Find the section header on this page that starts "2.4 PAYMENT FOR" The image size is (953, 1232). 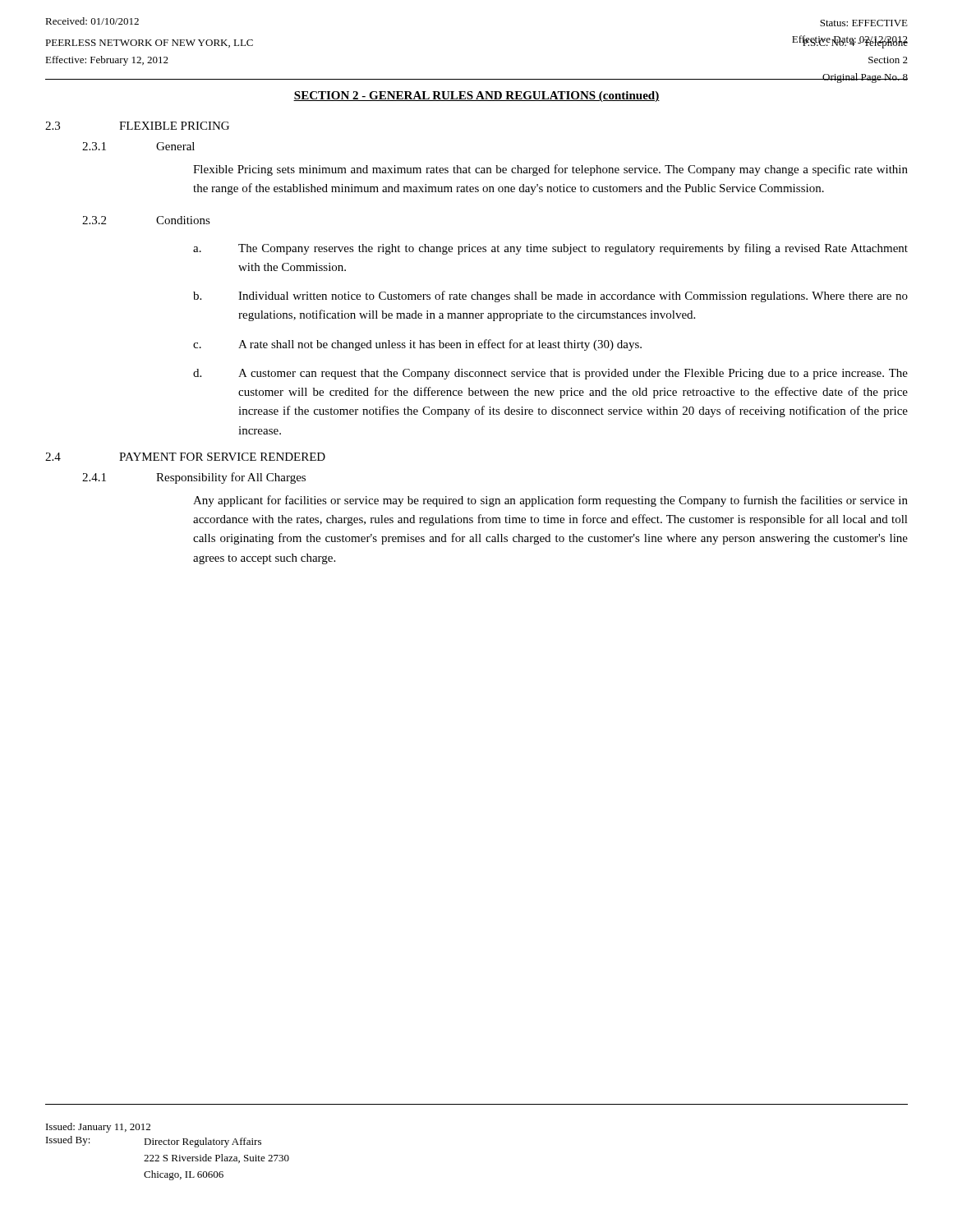coord(185,457)
